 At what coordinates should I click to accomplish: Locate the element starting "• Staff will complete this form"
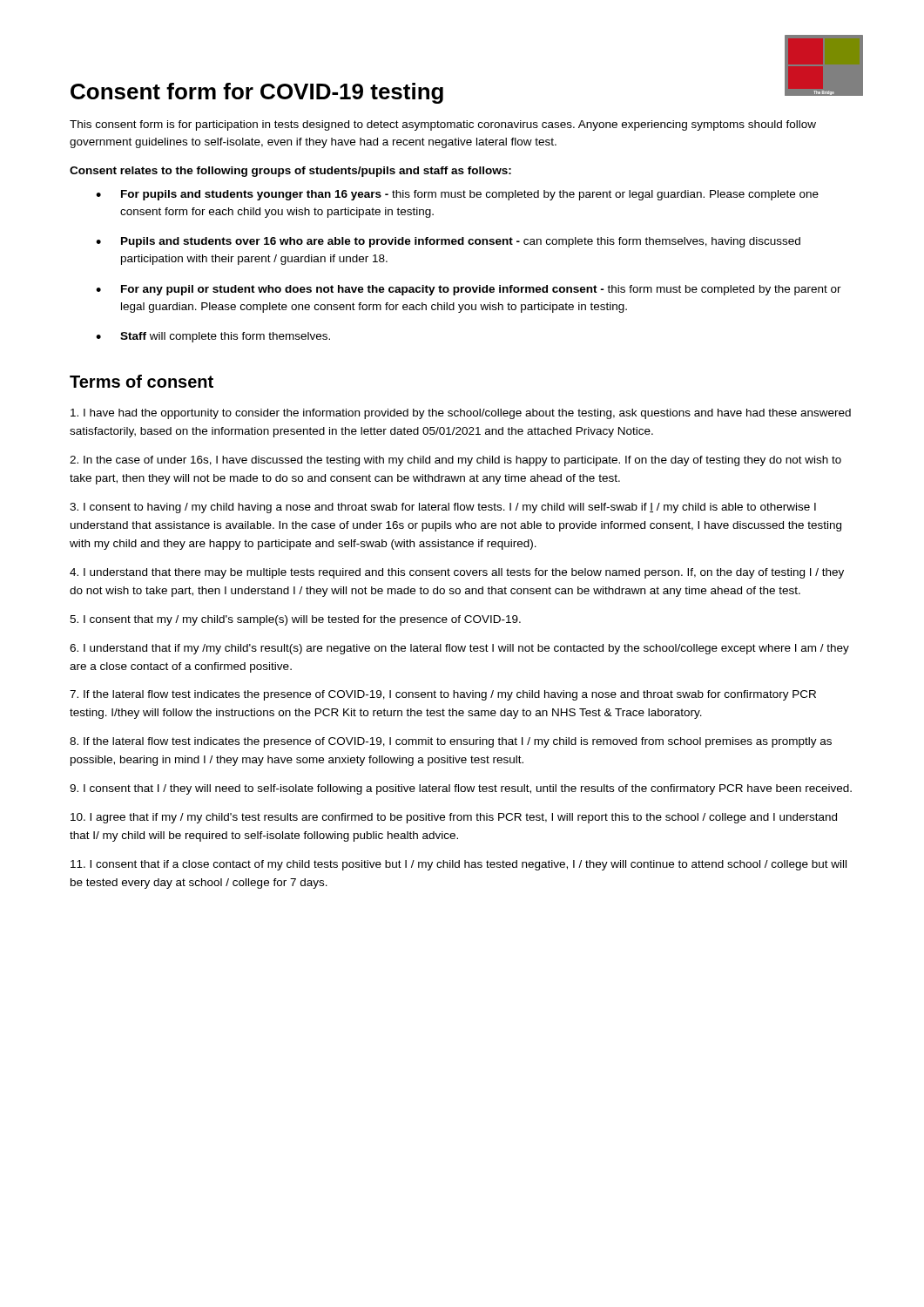click(214, 338)
